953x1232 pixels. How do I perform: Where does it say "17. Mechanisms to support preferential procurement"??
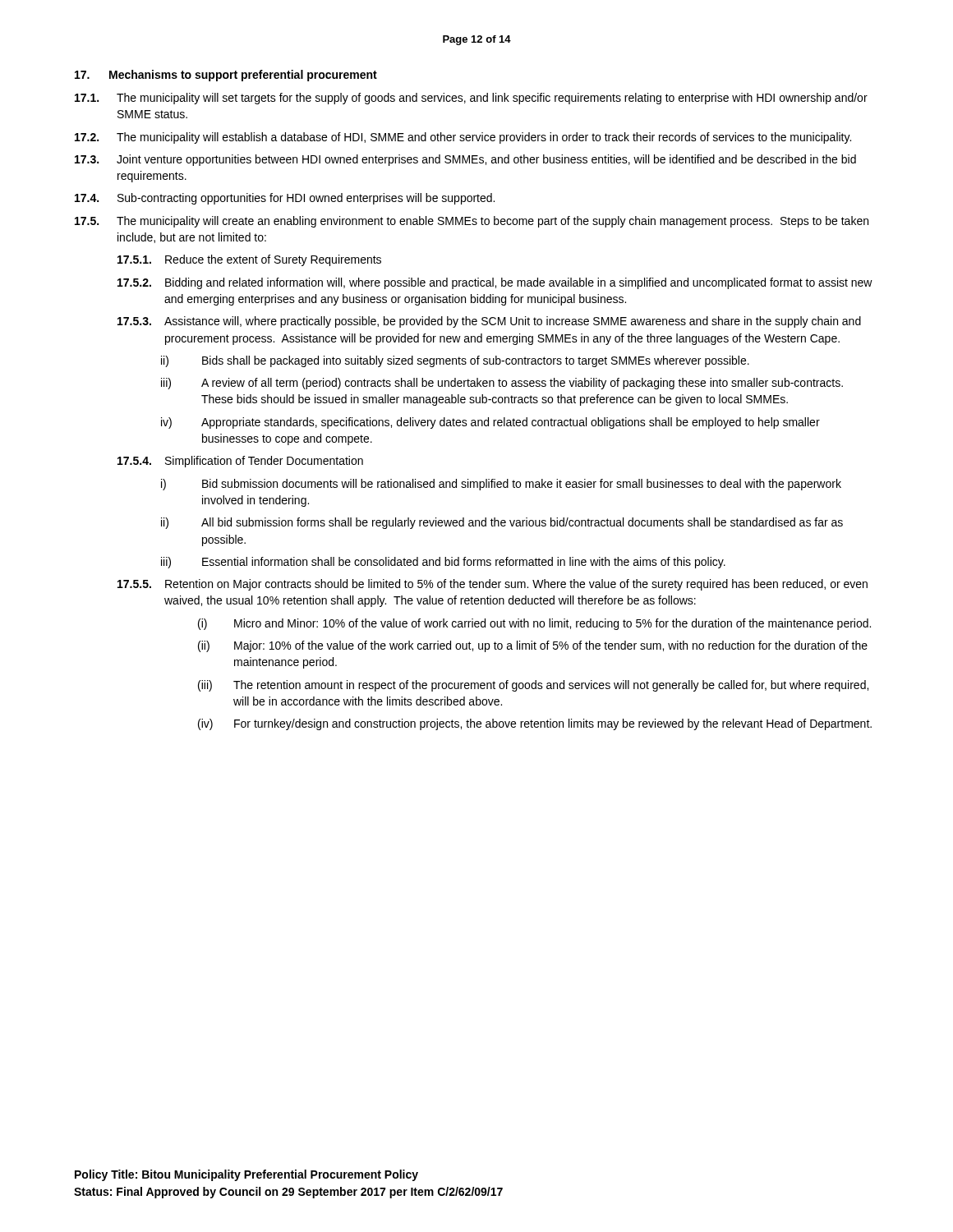click(225, 75)
